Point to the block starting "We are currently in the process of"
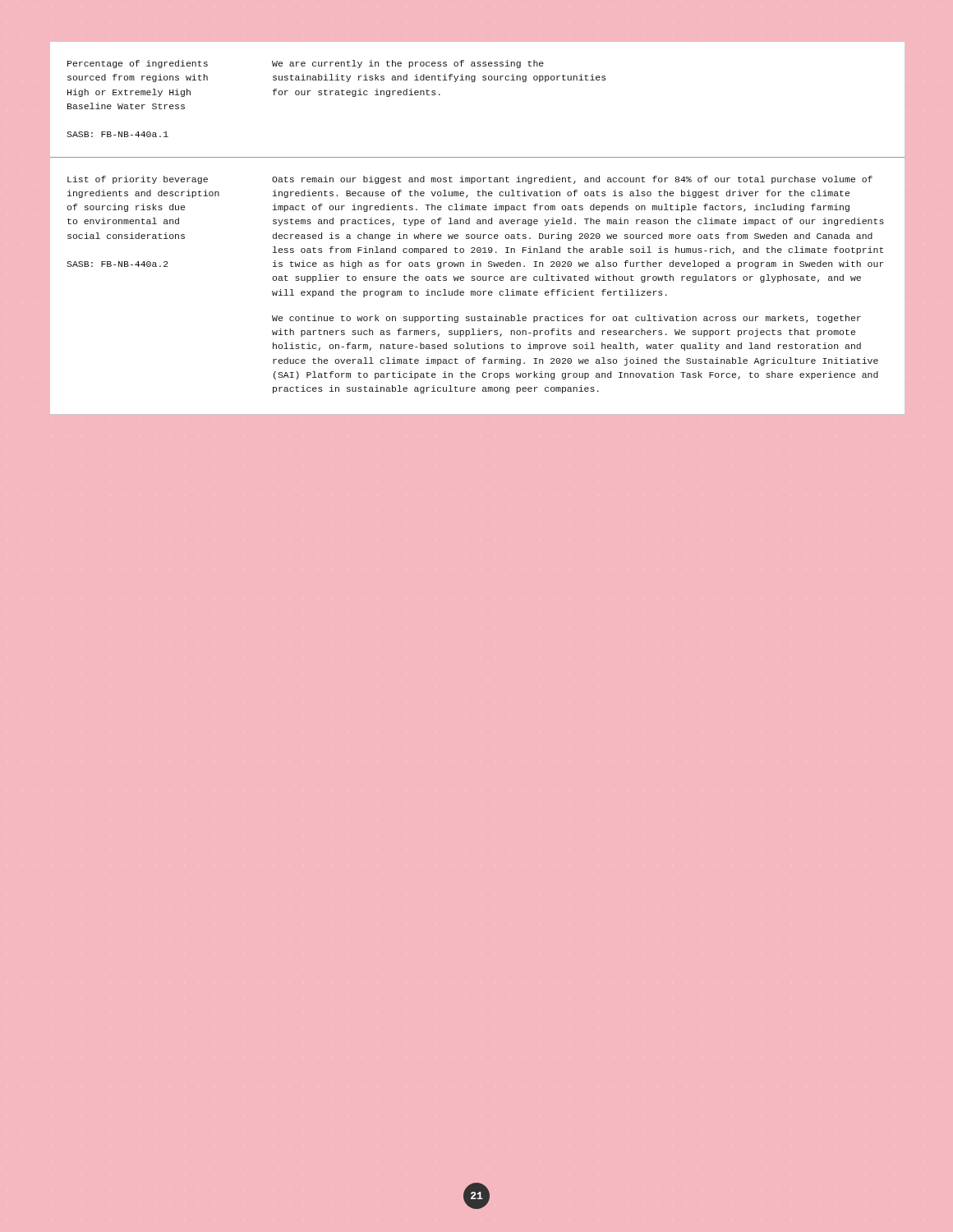Screen dimensions: 1232x953 point(439,78)
